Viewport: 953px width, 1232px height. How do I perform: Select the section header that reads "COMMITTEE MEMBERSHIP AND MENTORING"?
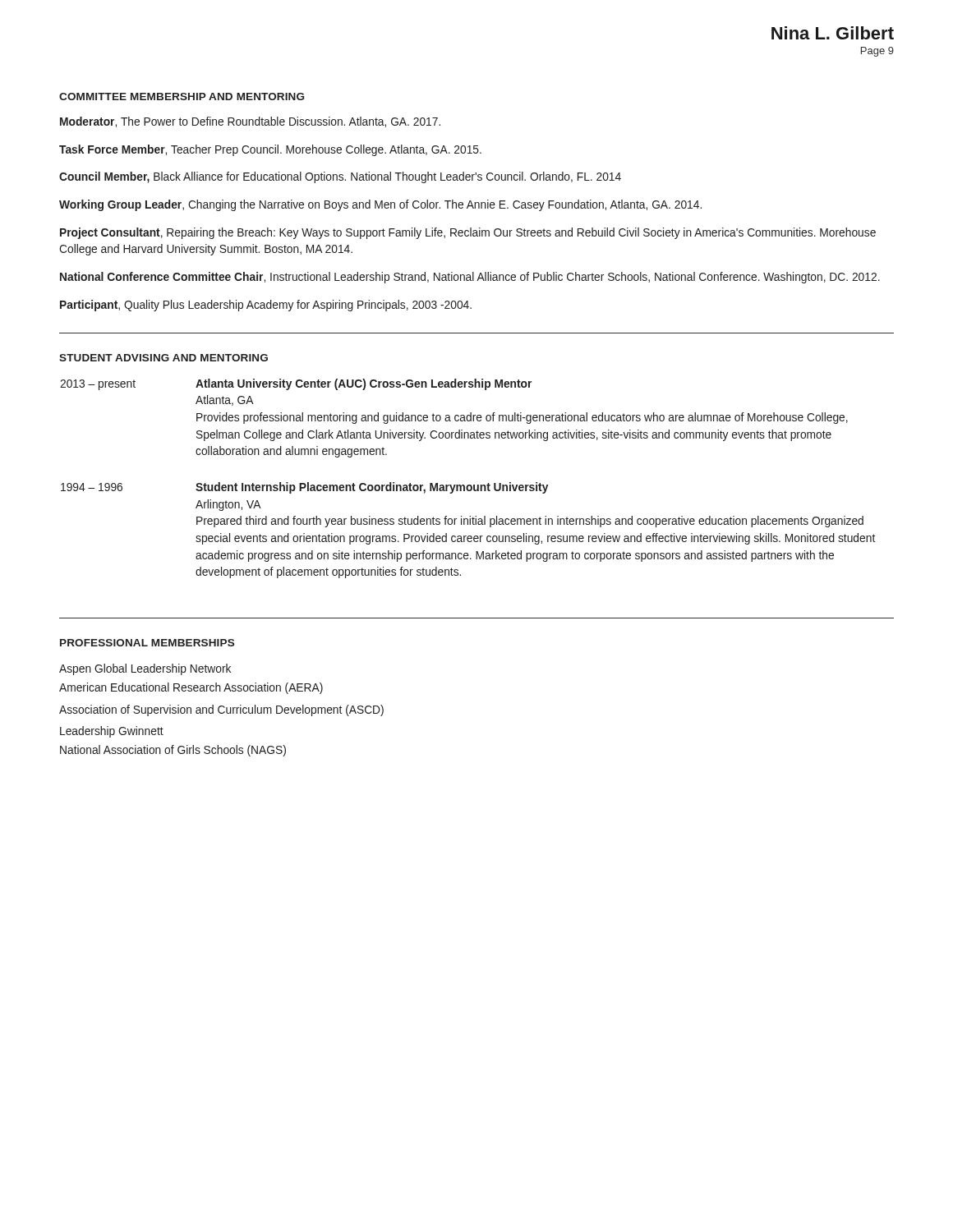[x=182, y=96]
